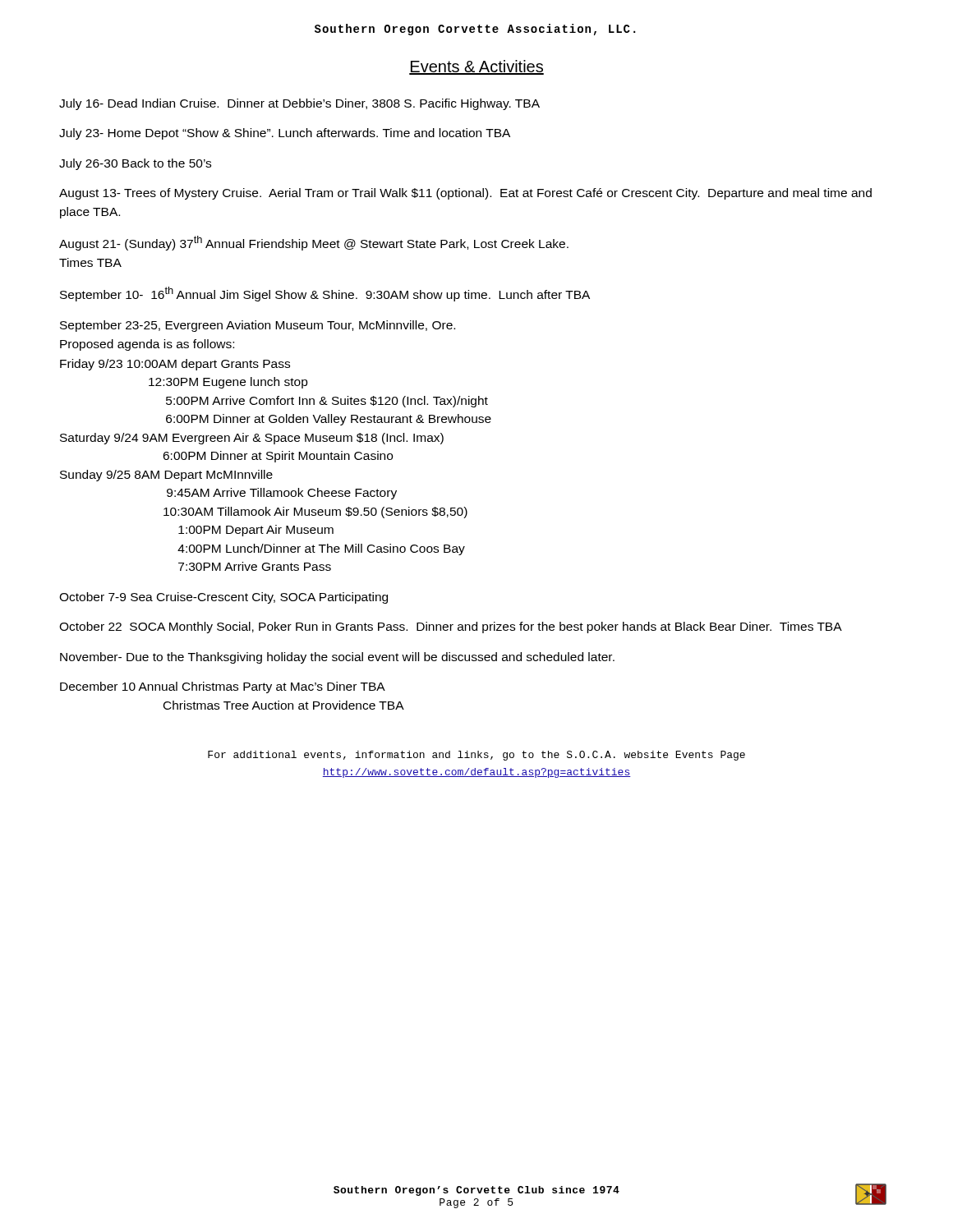953x1232 pixels.
Task: Locate the list item containing "July 26-30 Back to"
Action: pyautogui.click(x=136, y=163)
